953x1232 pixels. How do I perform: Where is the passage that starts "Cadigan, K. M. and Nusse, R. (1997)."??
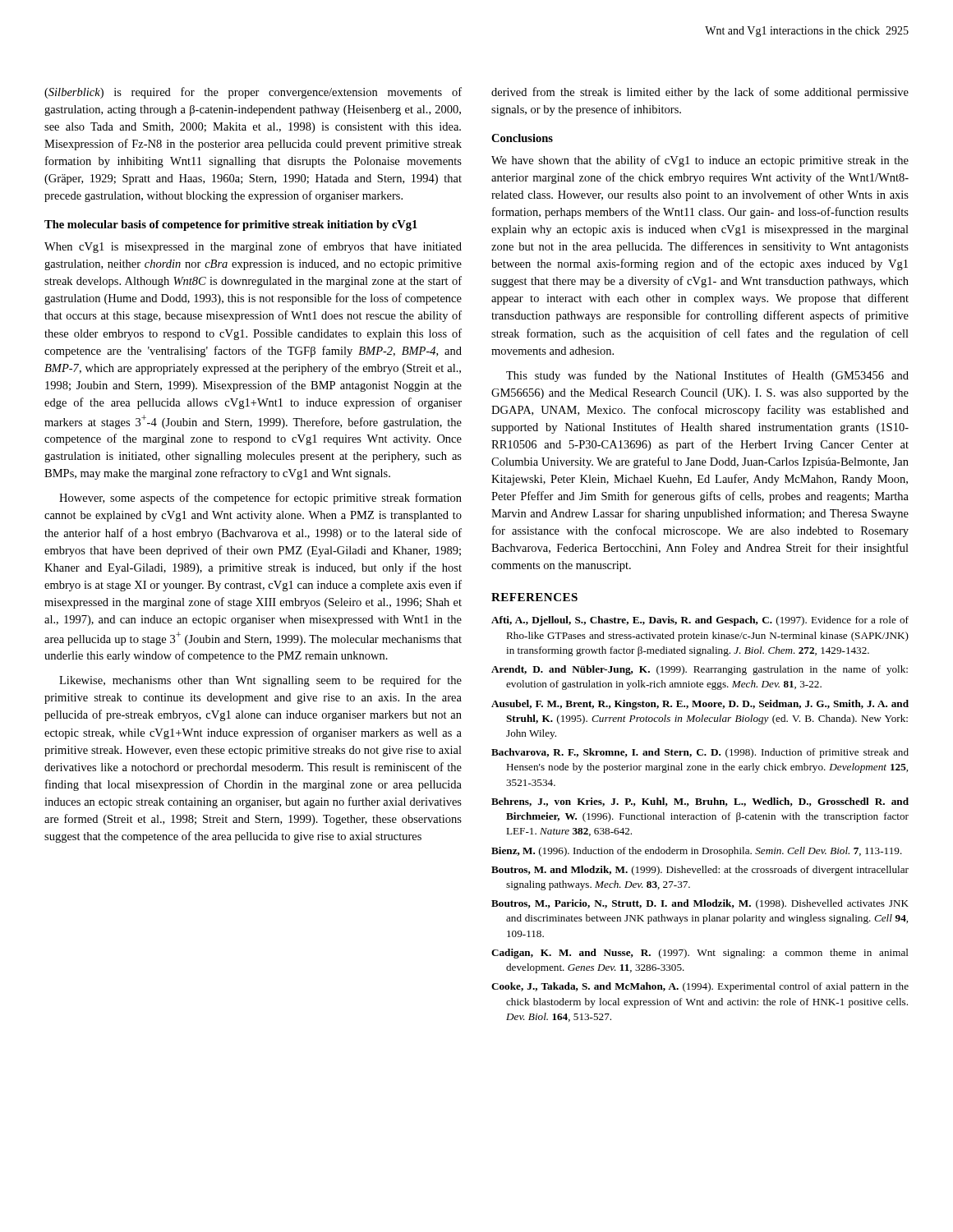coord(700,960)
